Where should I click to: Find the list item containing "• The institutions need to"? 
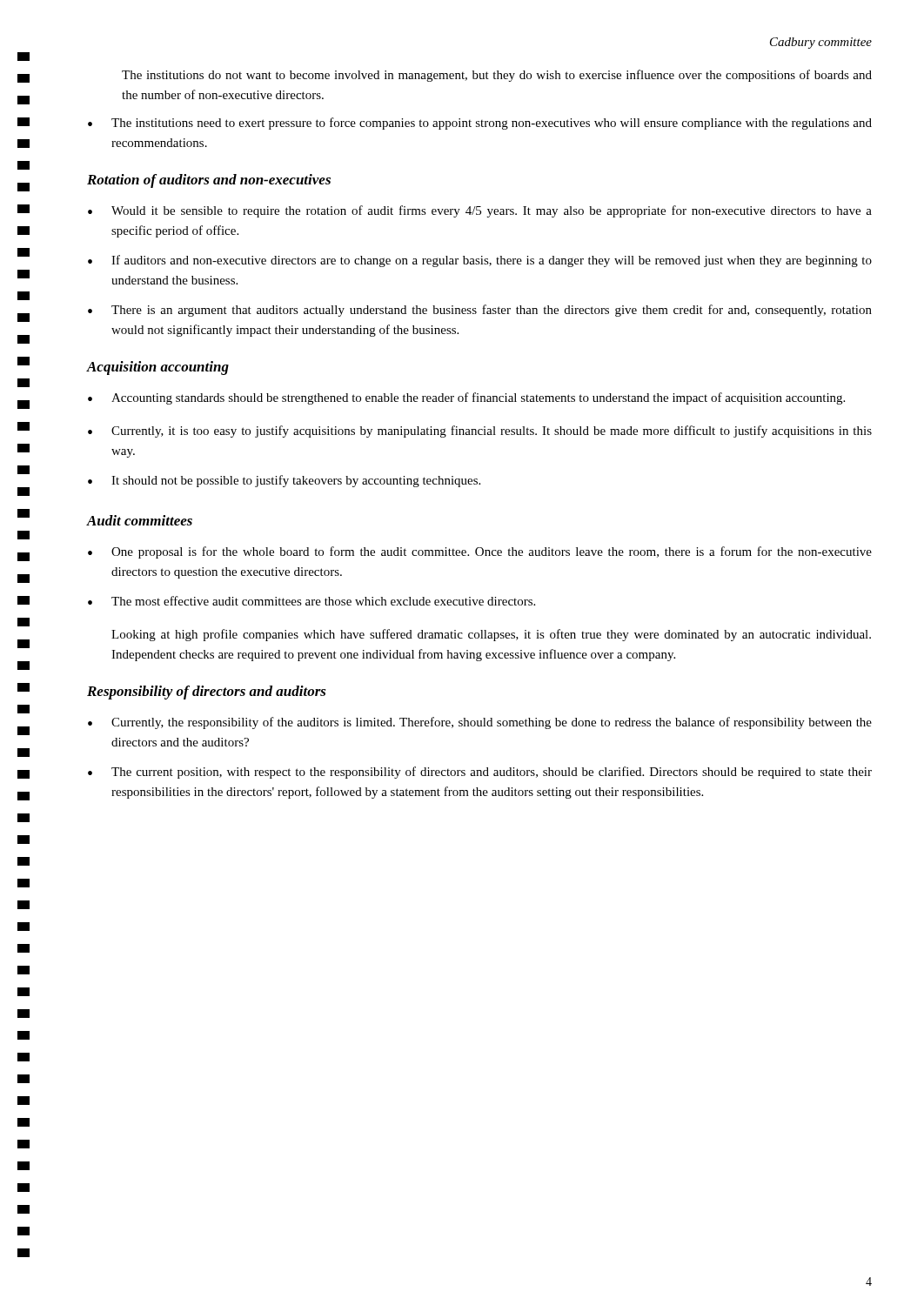(479, 133)
